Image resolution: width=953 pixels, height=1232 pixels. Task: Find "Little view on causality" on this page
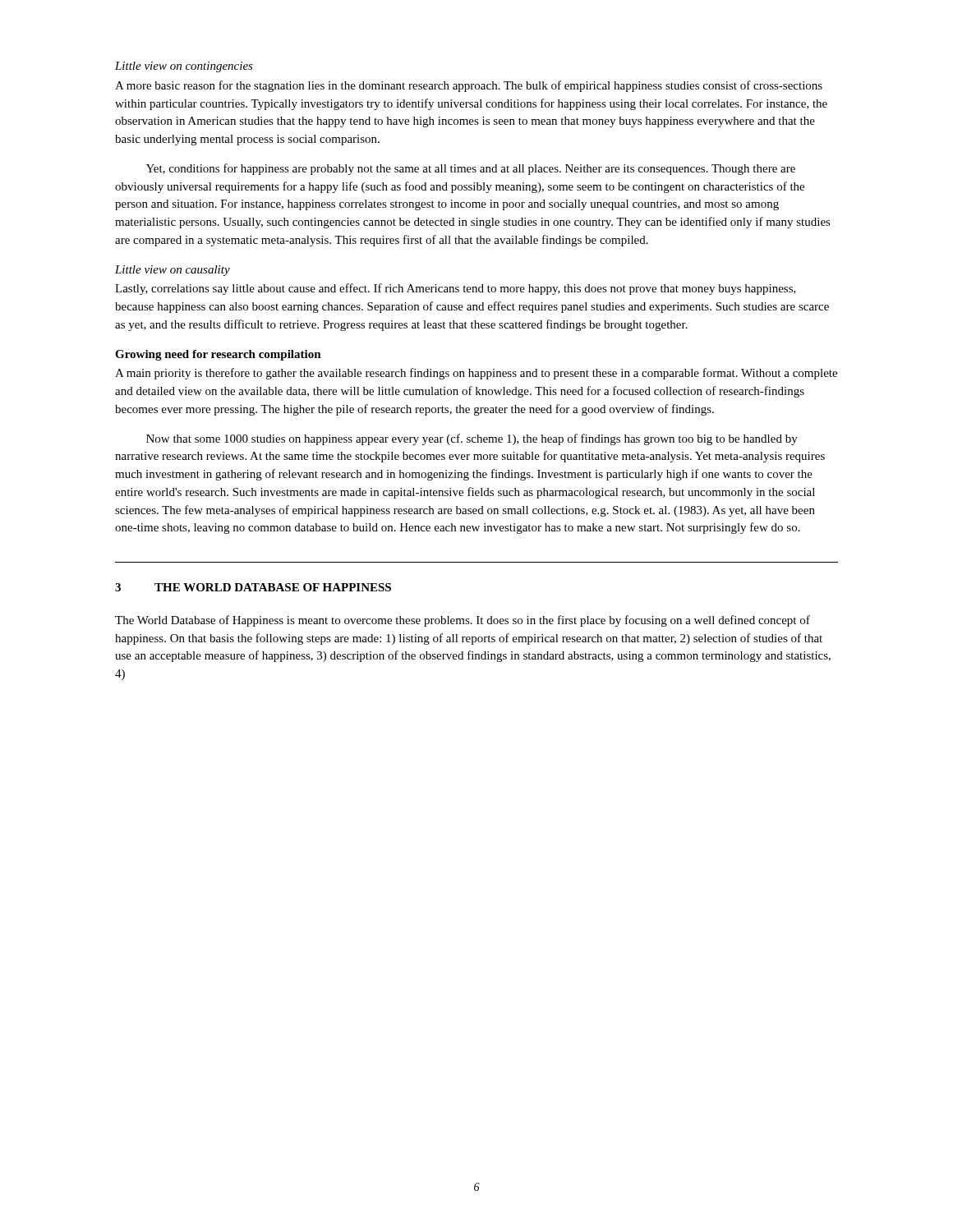coord(172,269)
